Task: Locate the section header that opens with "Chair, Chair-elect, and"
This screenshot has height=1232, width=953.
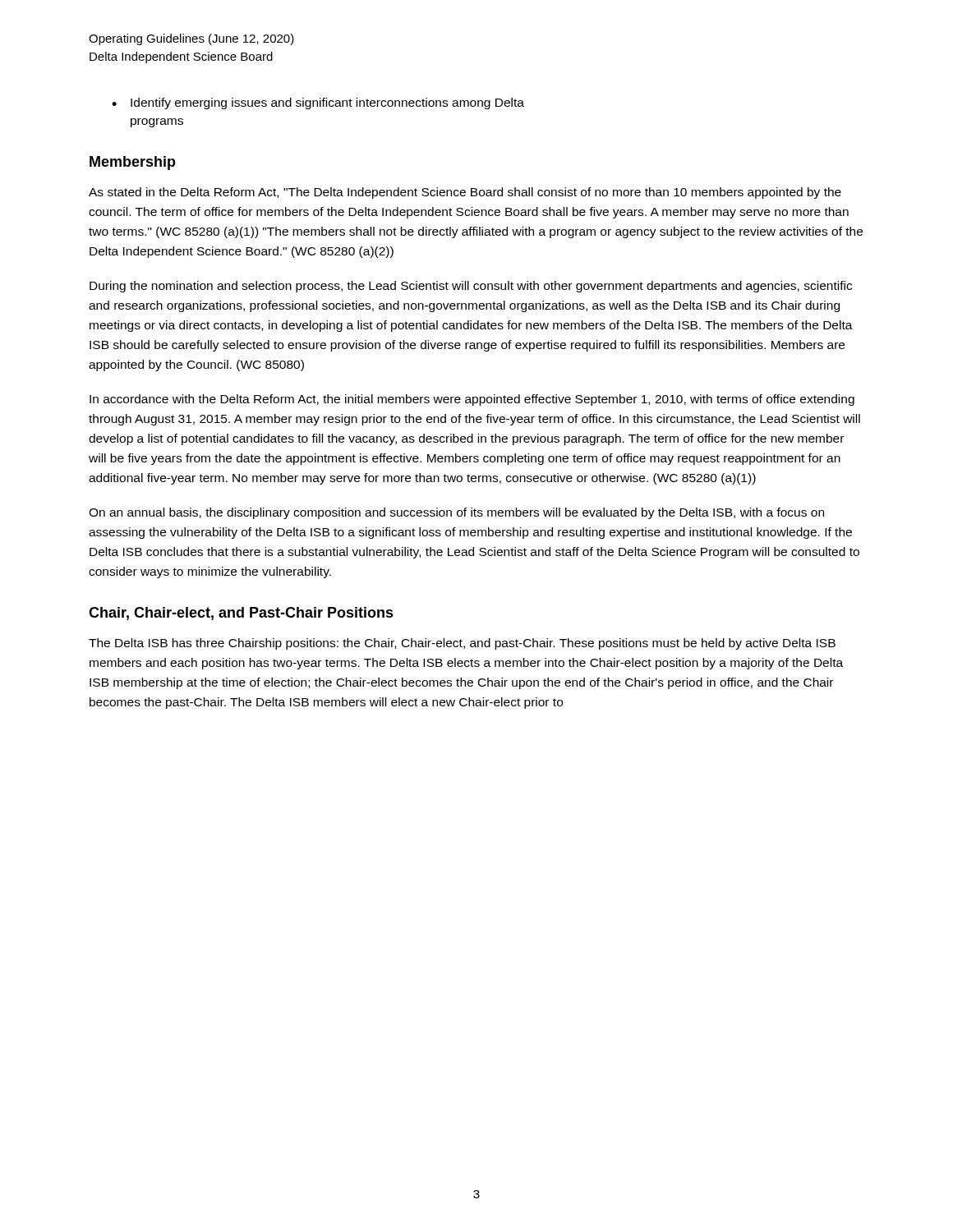Action: coord(241,613)
